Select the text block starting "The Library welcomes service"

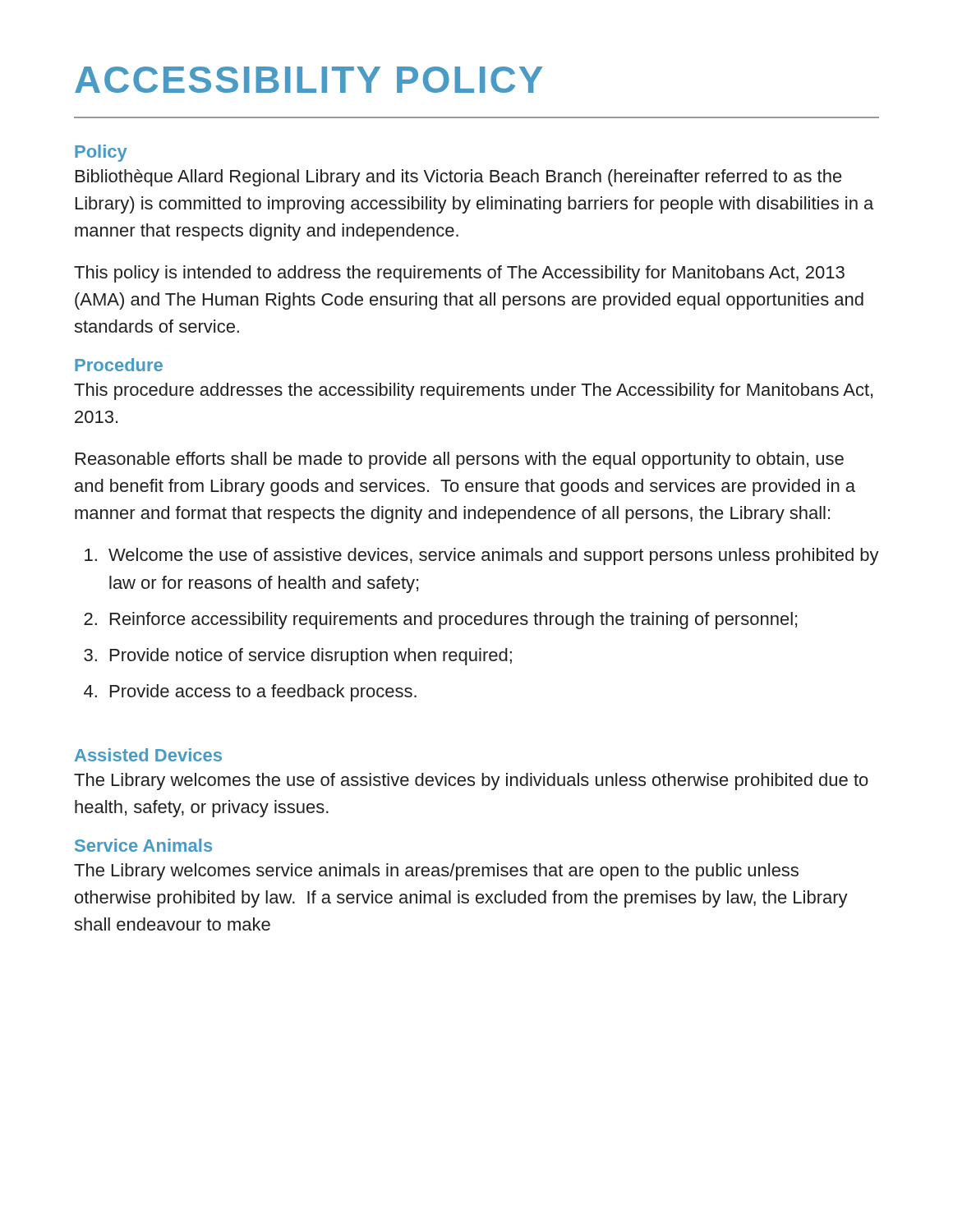pos(461,898)
